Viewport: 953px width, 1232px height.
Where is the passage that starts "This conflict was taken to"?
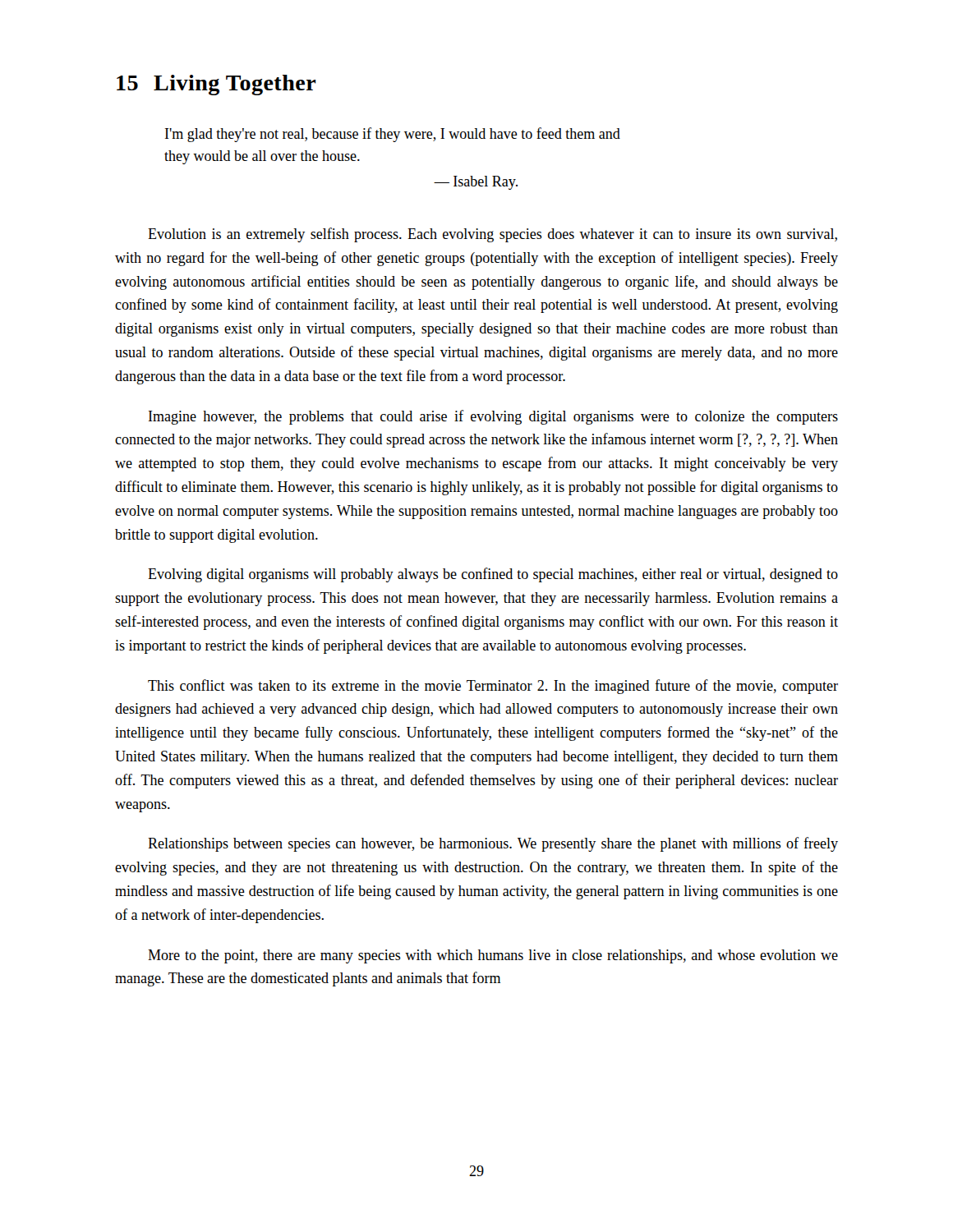476,745
